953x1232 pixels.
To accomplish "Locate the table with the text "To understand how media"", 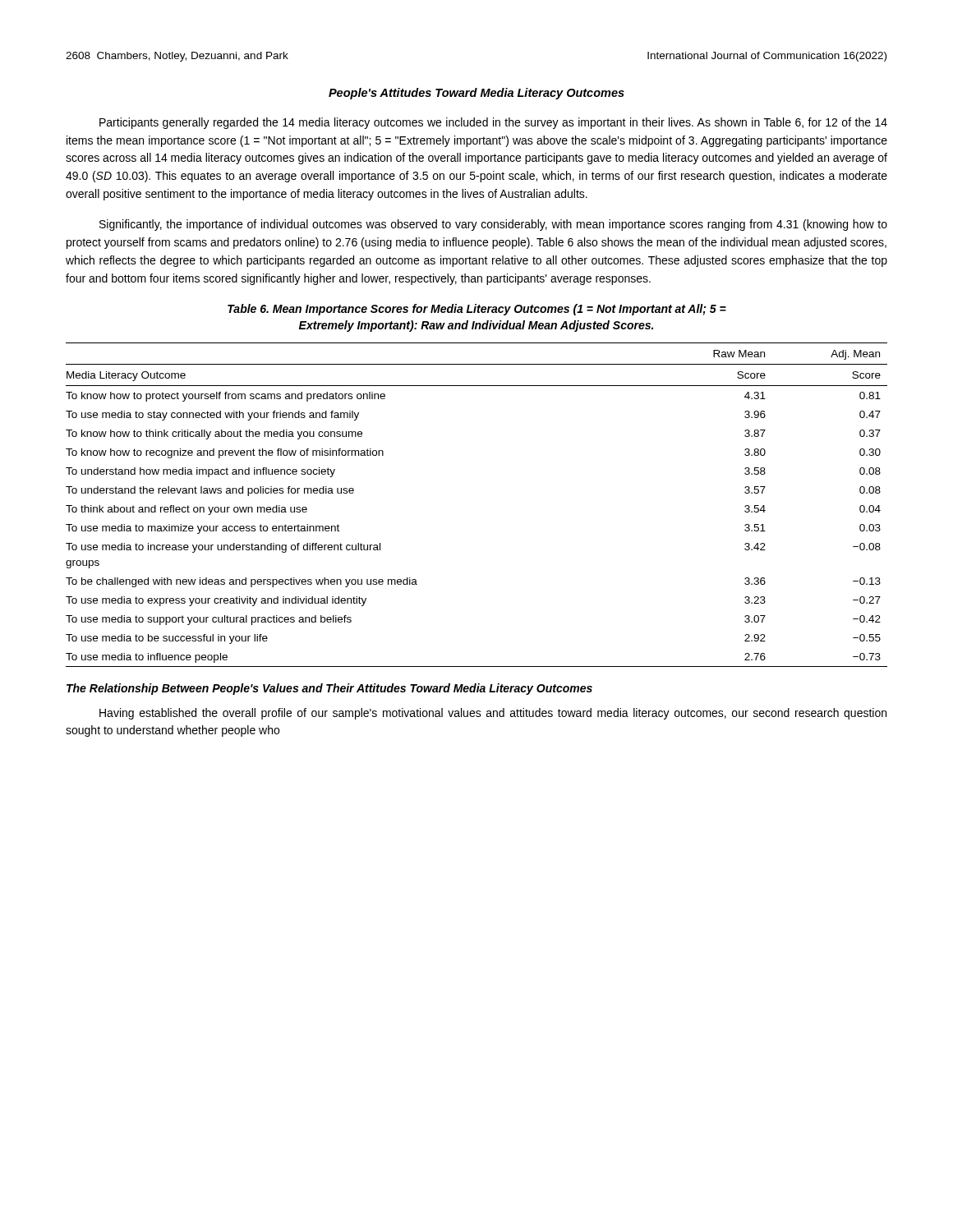I will pyautogui.click(x=476, y=505).
